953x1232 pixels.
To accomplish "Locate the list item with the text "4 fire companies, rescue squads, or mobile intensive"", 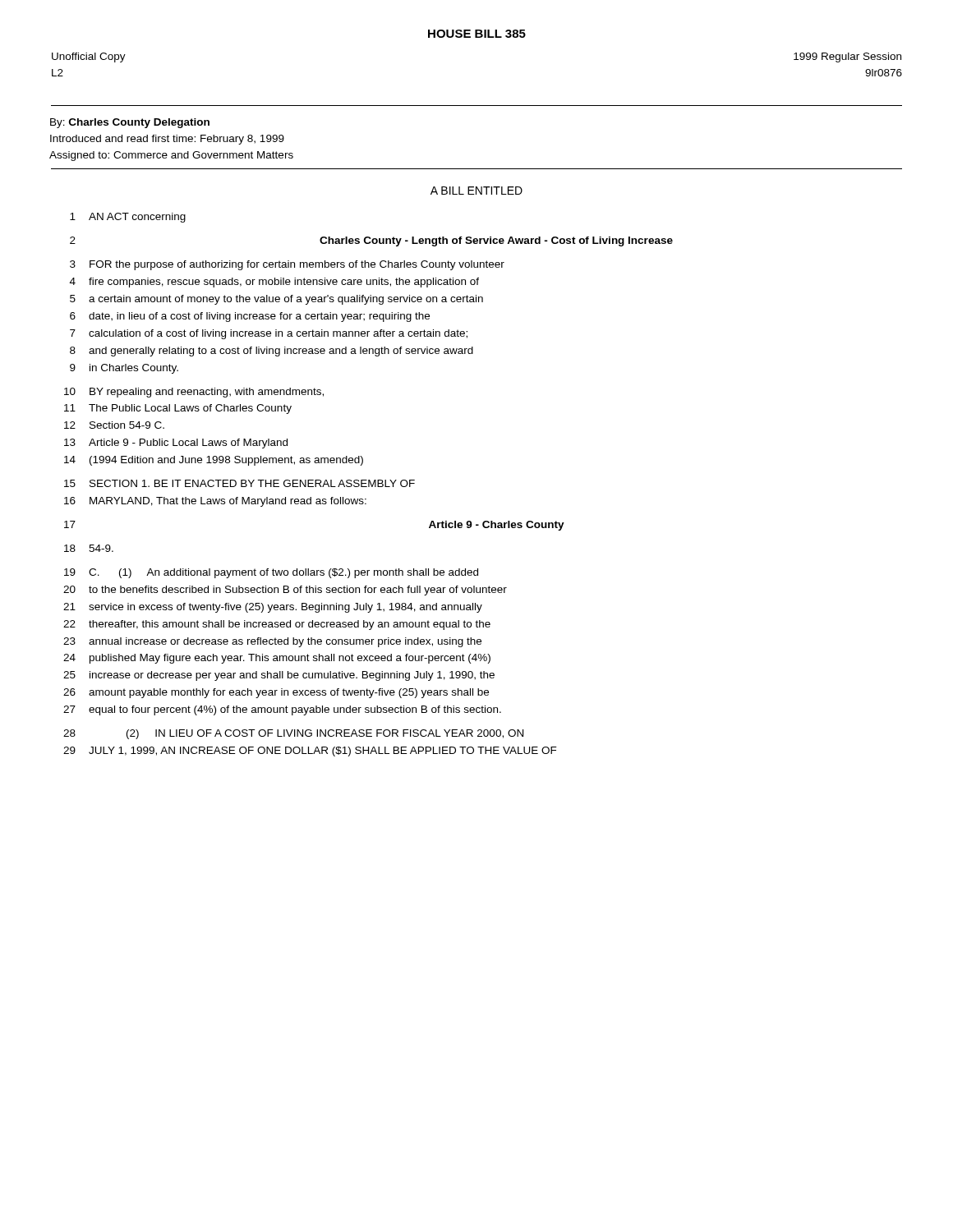I will (x=476, y=282).
